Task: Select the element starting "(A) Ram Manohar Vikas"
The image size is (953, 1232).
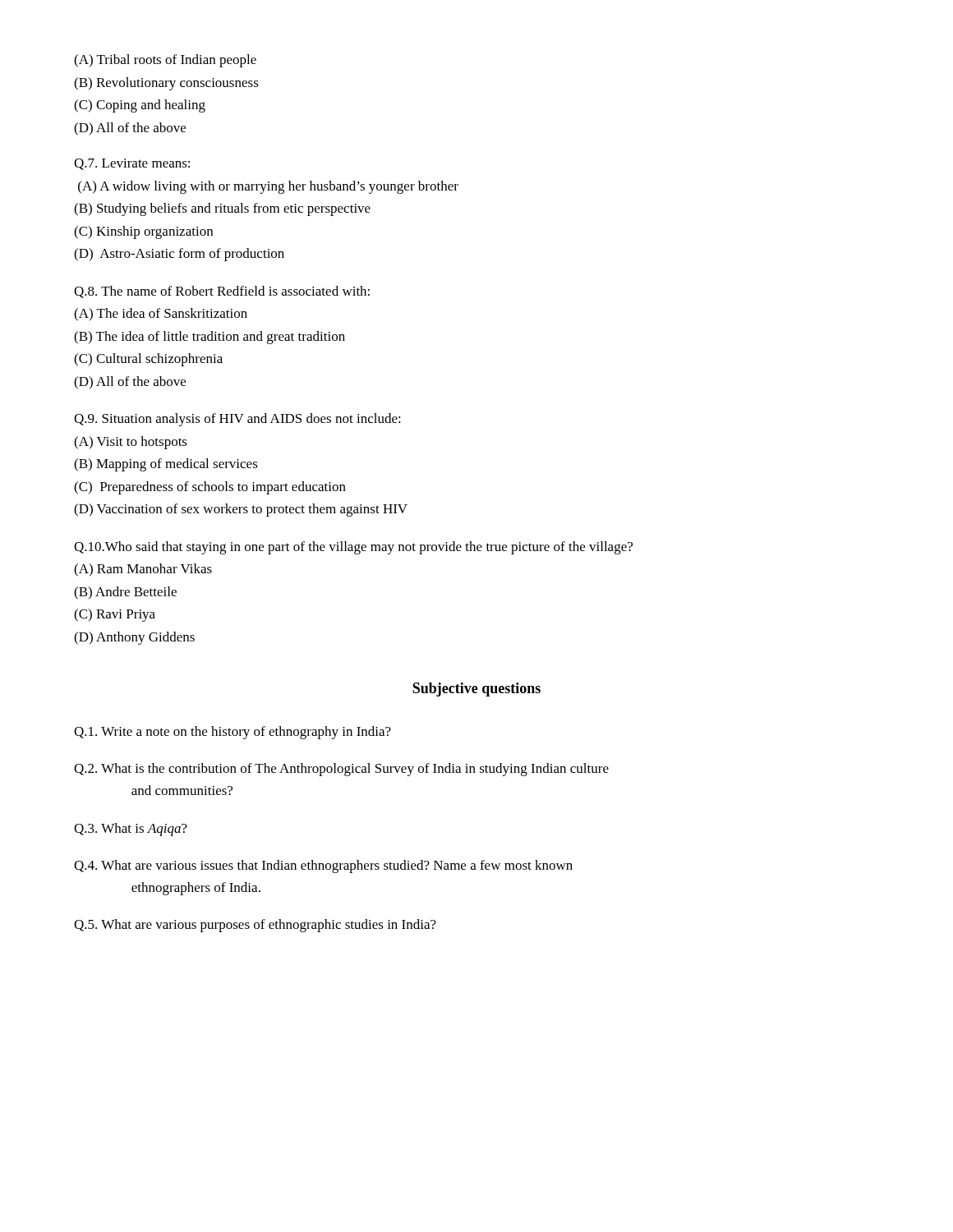Action: click(x=143, y=569)
